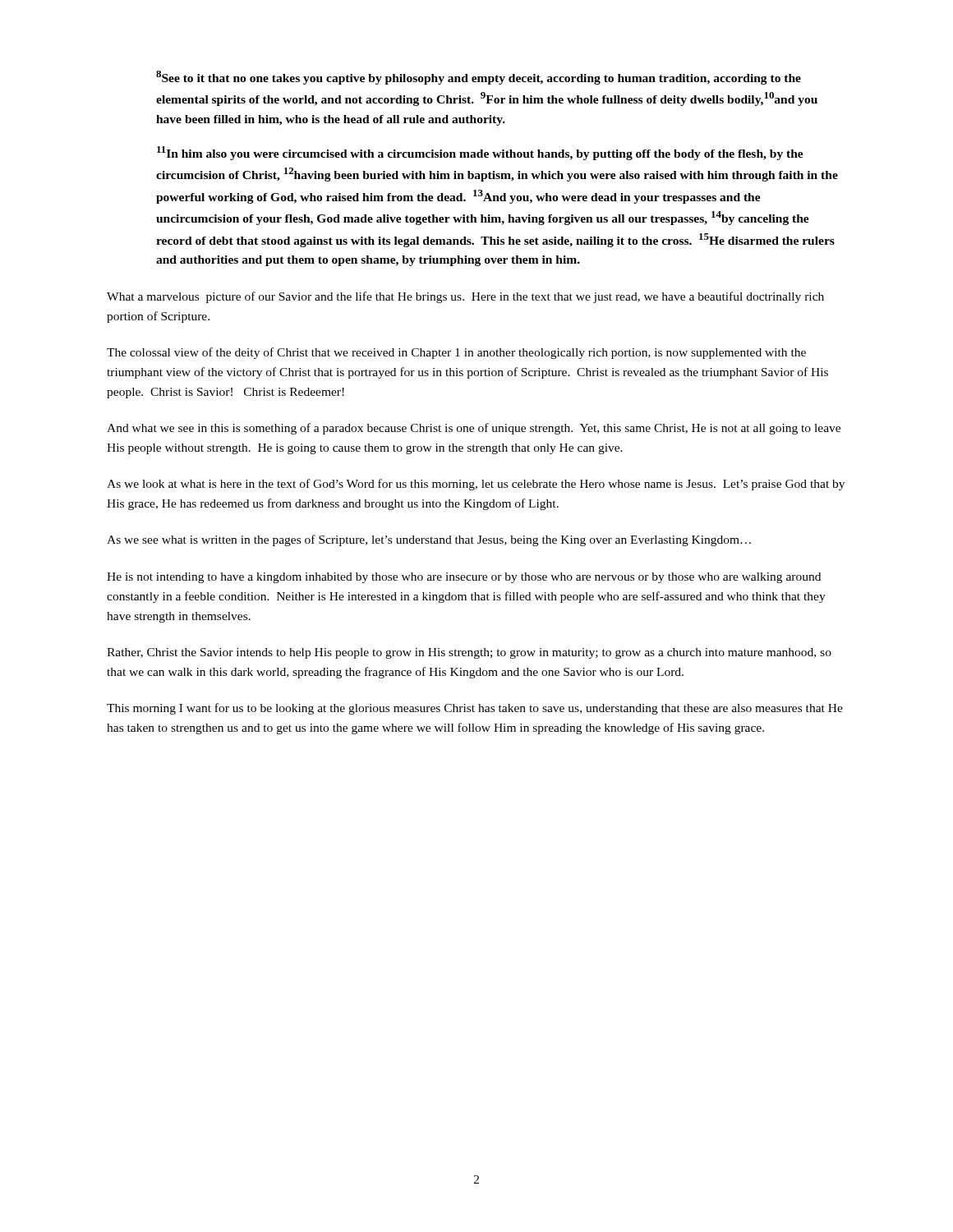Screen dimensions: 1232x953
Task: Click on the text starting "As we look at"
Action: click(x=476, y=494)
